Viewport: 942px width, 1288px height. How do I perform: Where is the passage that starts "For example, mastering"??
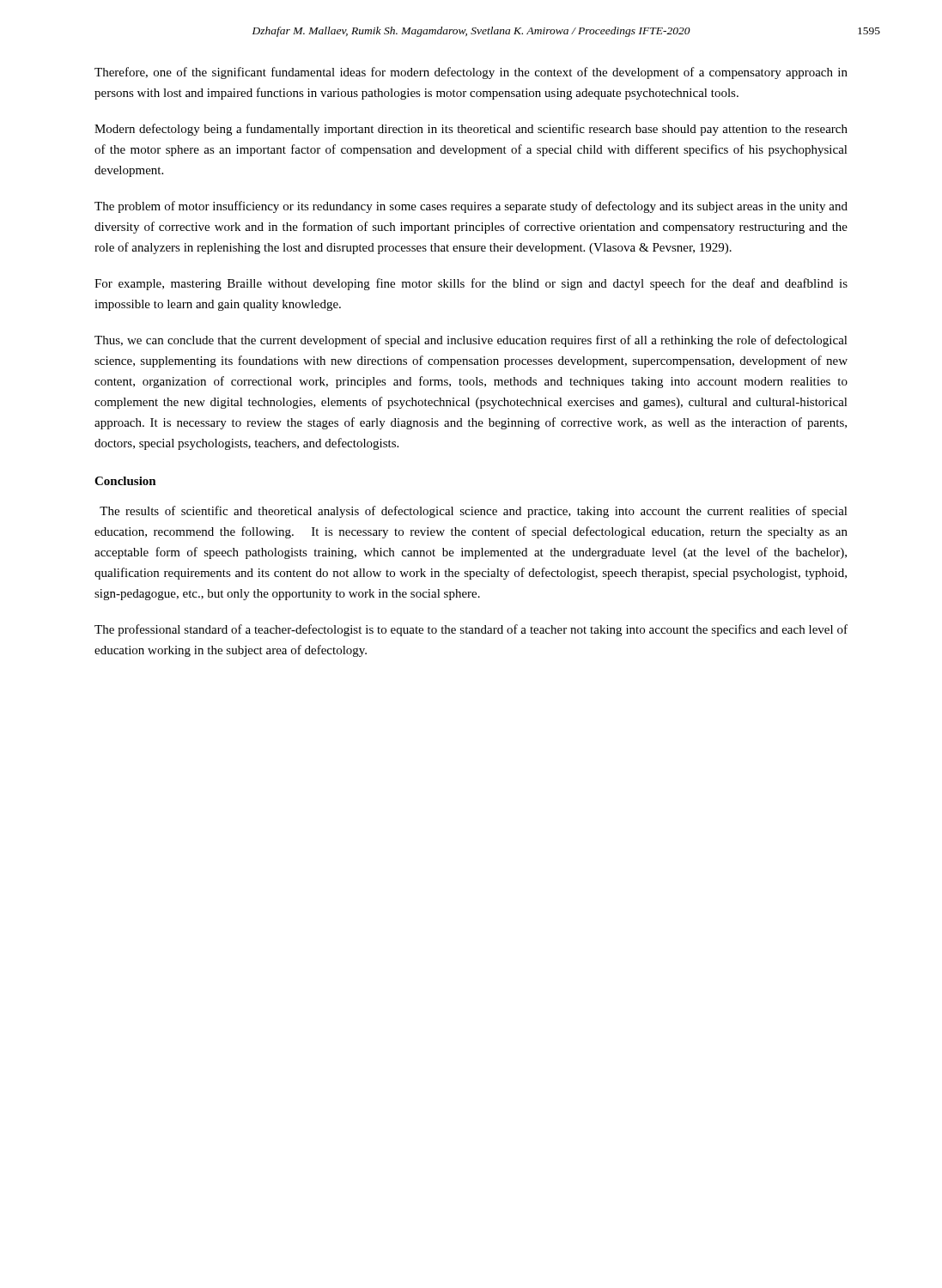[471, 294]
